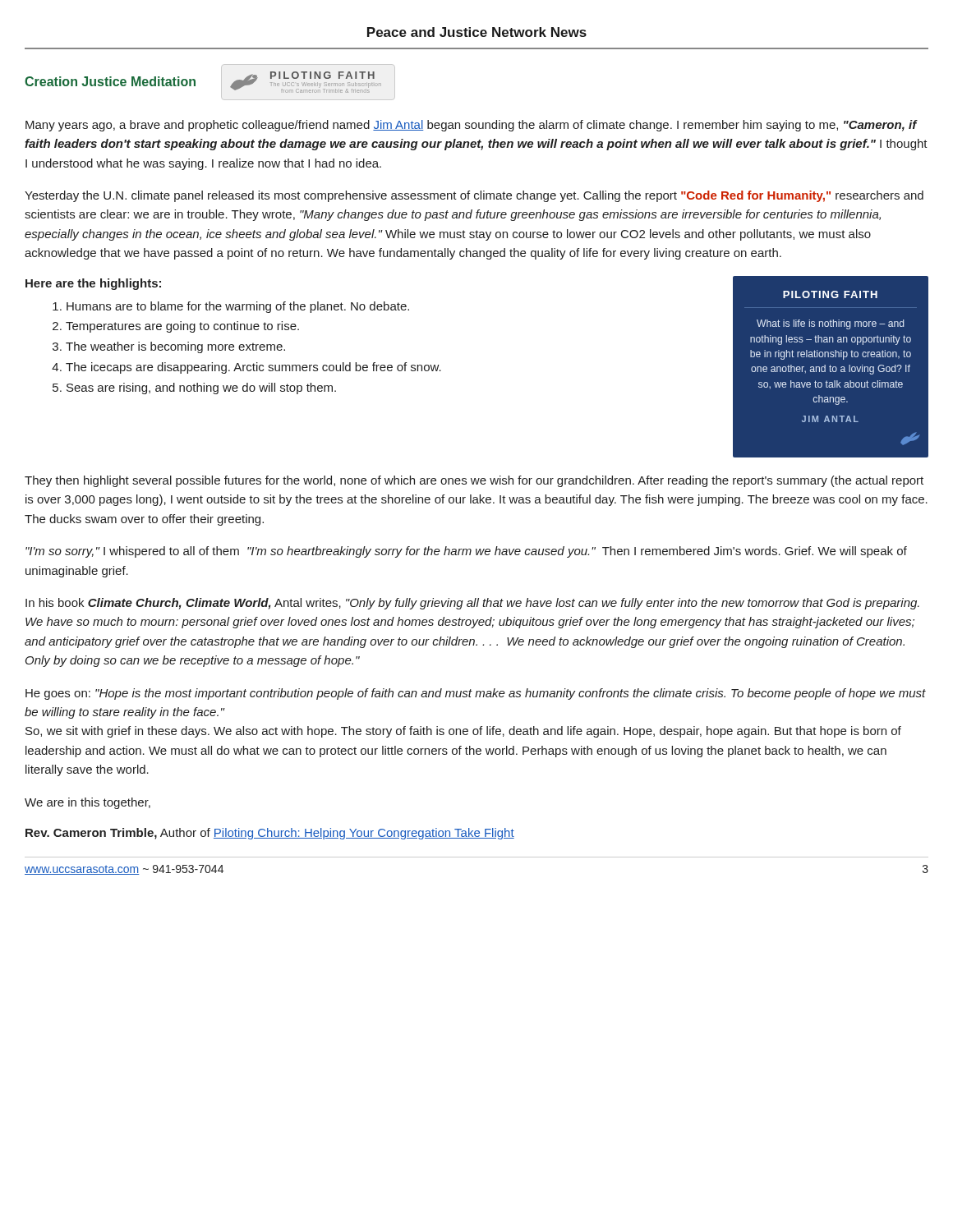Screen dimensions: 1232x953
Task: Point to the element starting ""I'm so sorry," I whispered"
Action: pos(466,560)
